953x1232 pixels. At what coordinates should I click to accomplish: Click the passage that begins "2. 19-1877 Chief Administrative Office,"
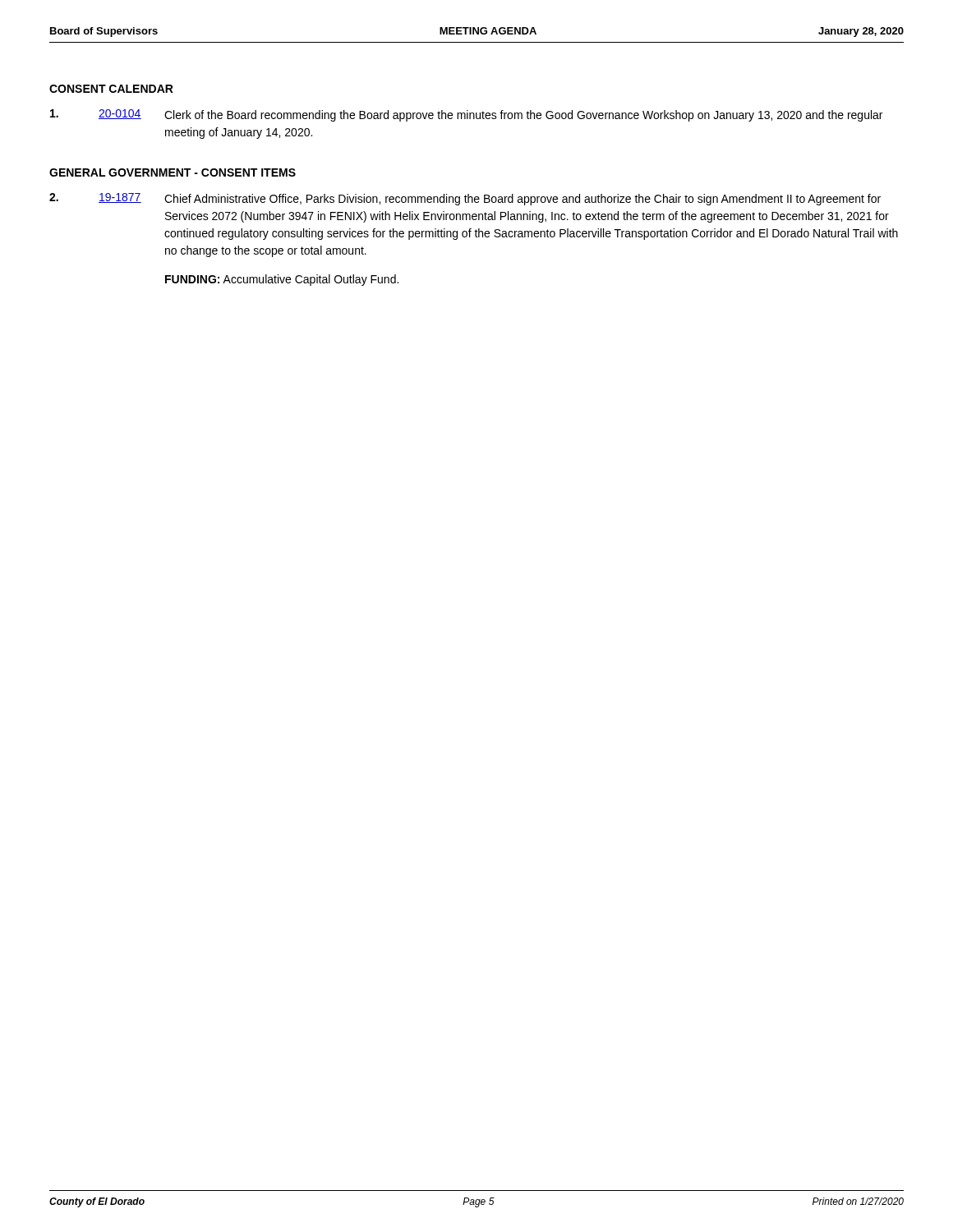(x=476, y=239)
